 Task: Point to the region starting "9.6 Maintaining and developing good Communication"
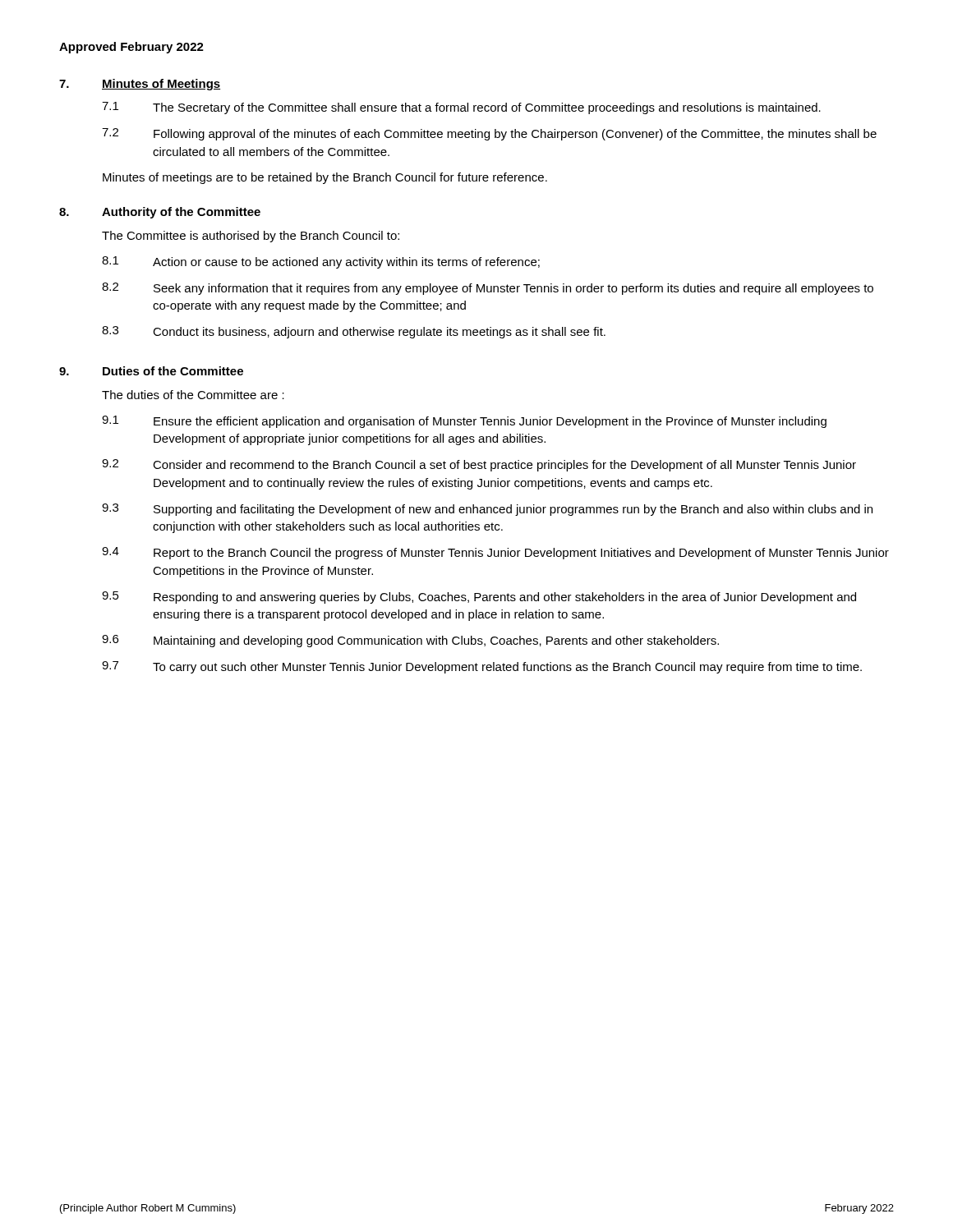pyautogui.click(x=411, y=641)
